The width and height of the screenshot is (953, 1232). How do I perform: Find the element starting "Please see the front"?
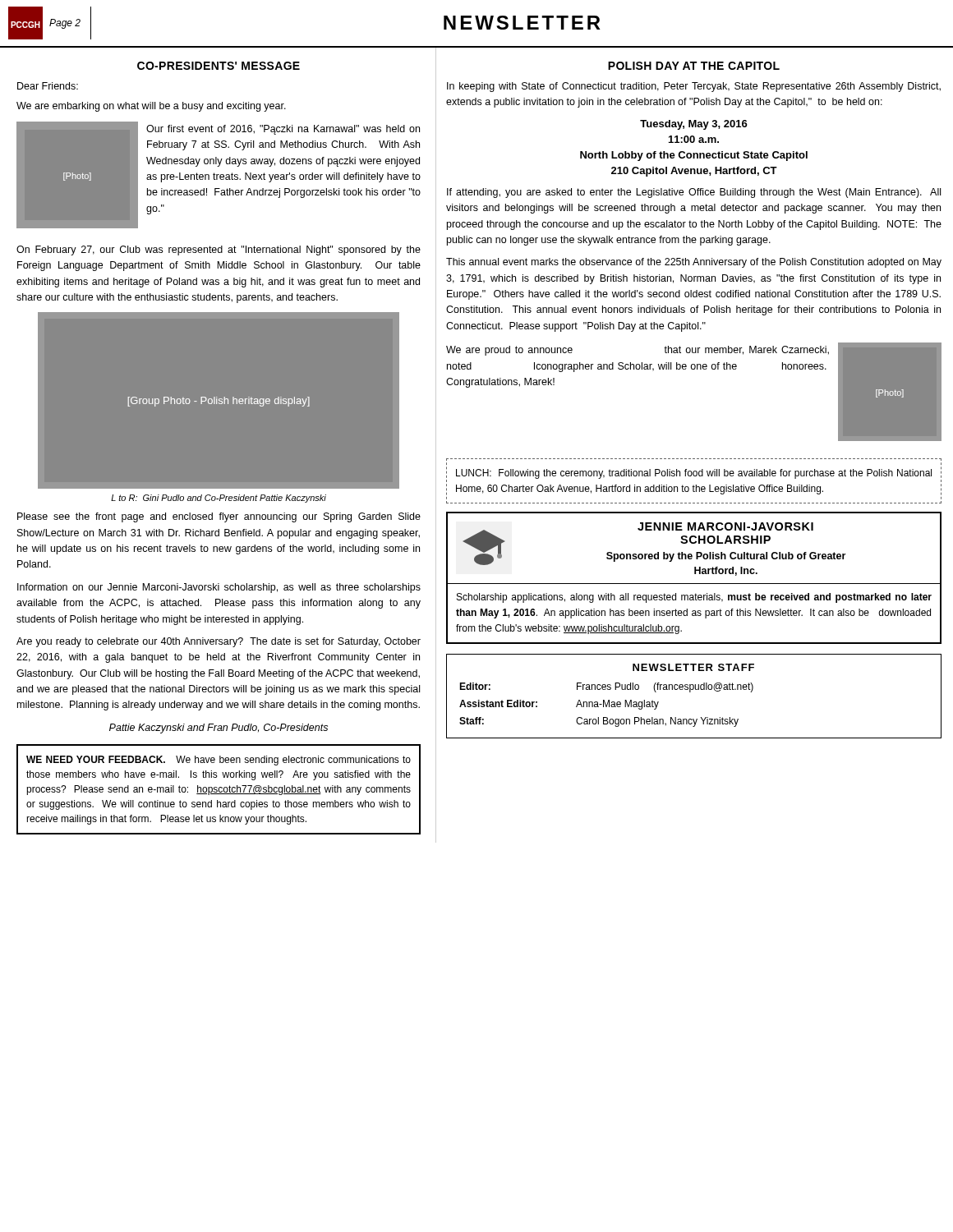tap(219, 541)
